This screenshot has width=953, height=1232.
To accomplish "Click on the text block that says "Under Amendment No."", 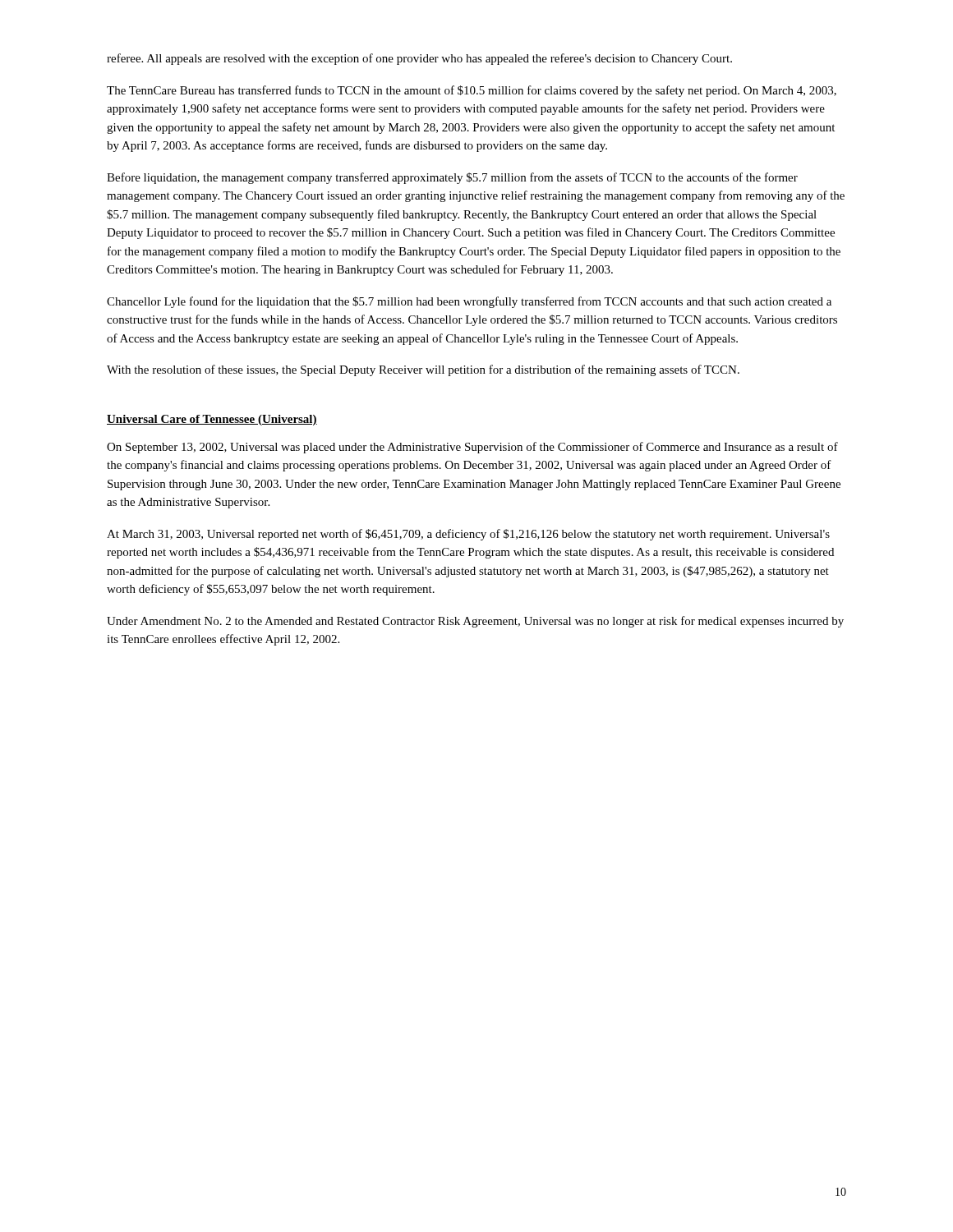I will click(x=475, y=630).
